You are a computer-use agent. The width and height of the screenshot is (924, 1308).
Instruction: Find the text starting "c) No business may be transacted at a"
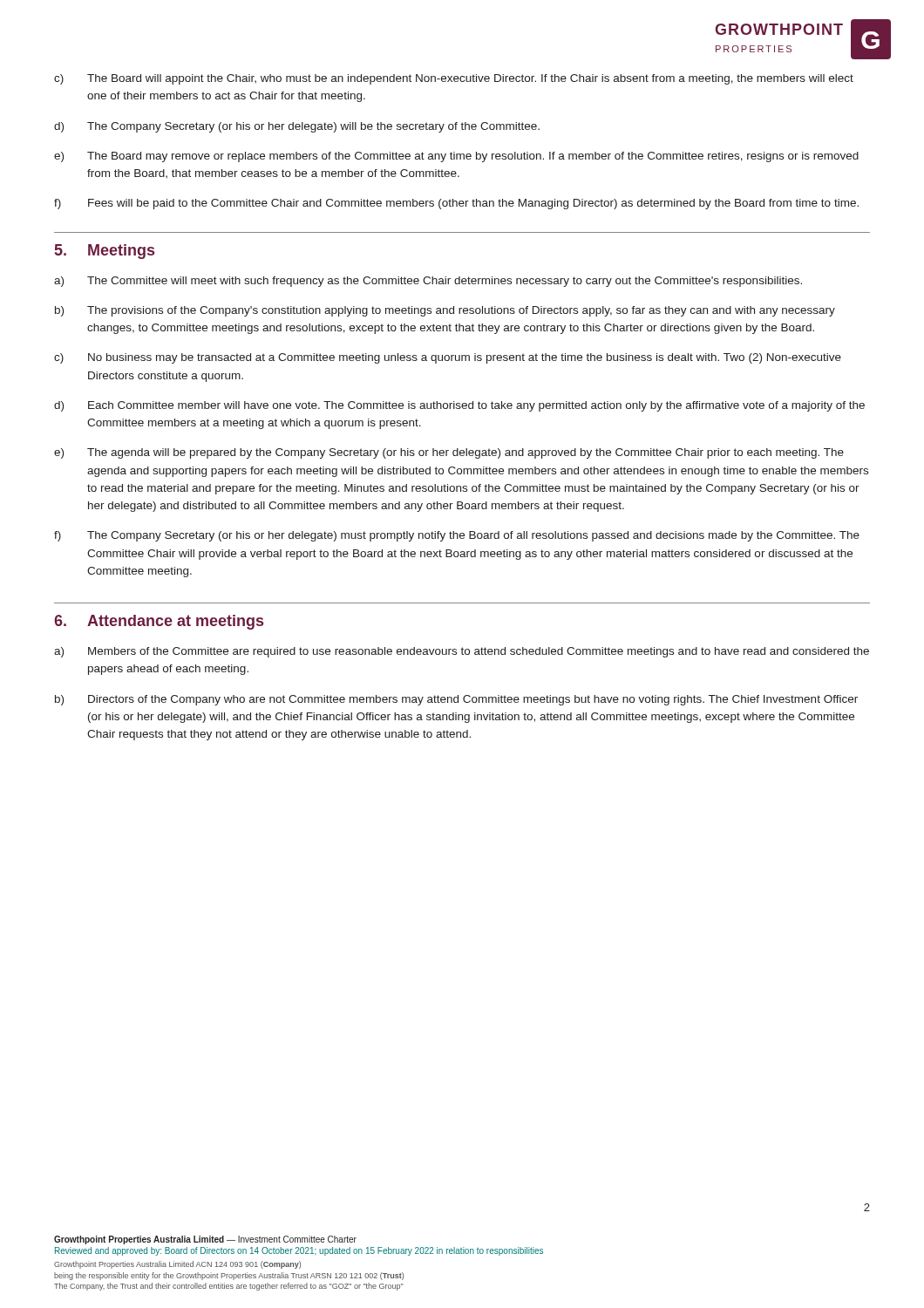point(462,367)
